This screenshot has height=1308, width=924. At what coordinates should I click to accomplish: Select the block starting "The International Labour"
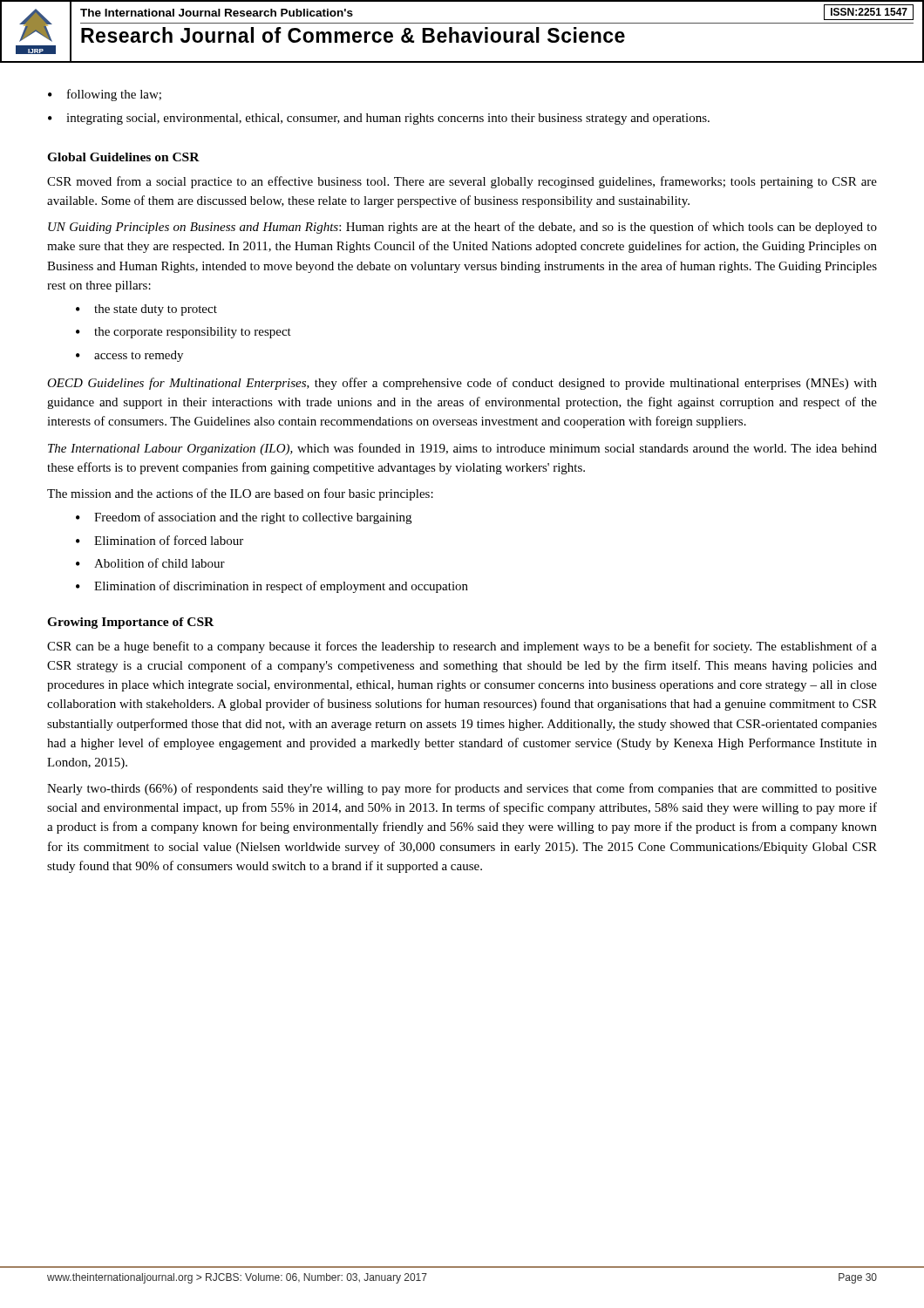tap(462, 458)
